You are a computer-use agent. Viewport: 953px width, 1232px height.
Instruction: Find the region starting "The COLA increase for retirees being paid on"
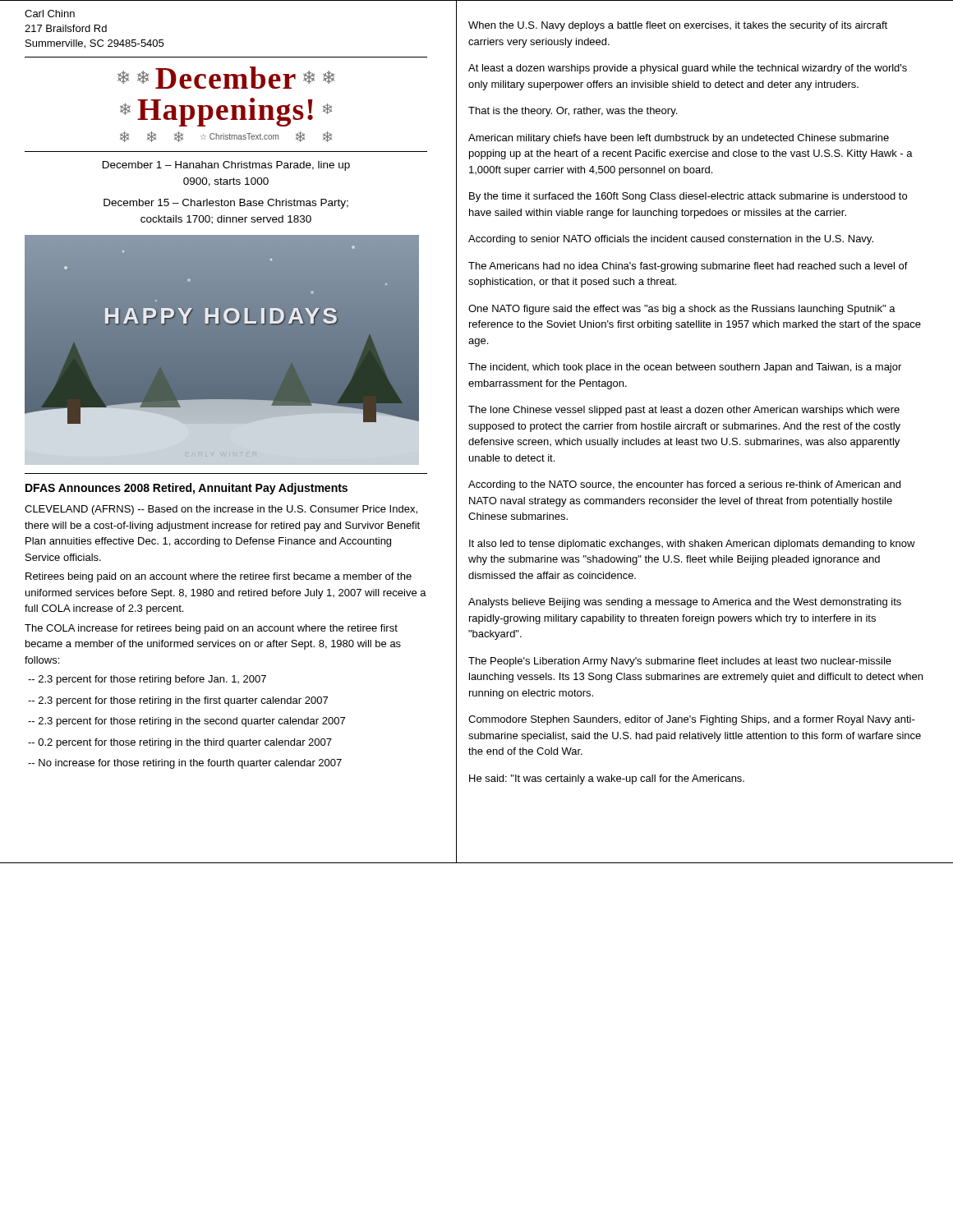tap(213, 644)
